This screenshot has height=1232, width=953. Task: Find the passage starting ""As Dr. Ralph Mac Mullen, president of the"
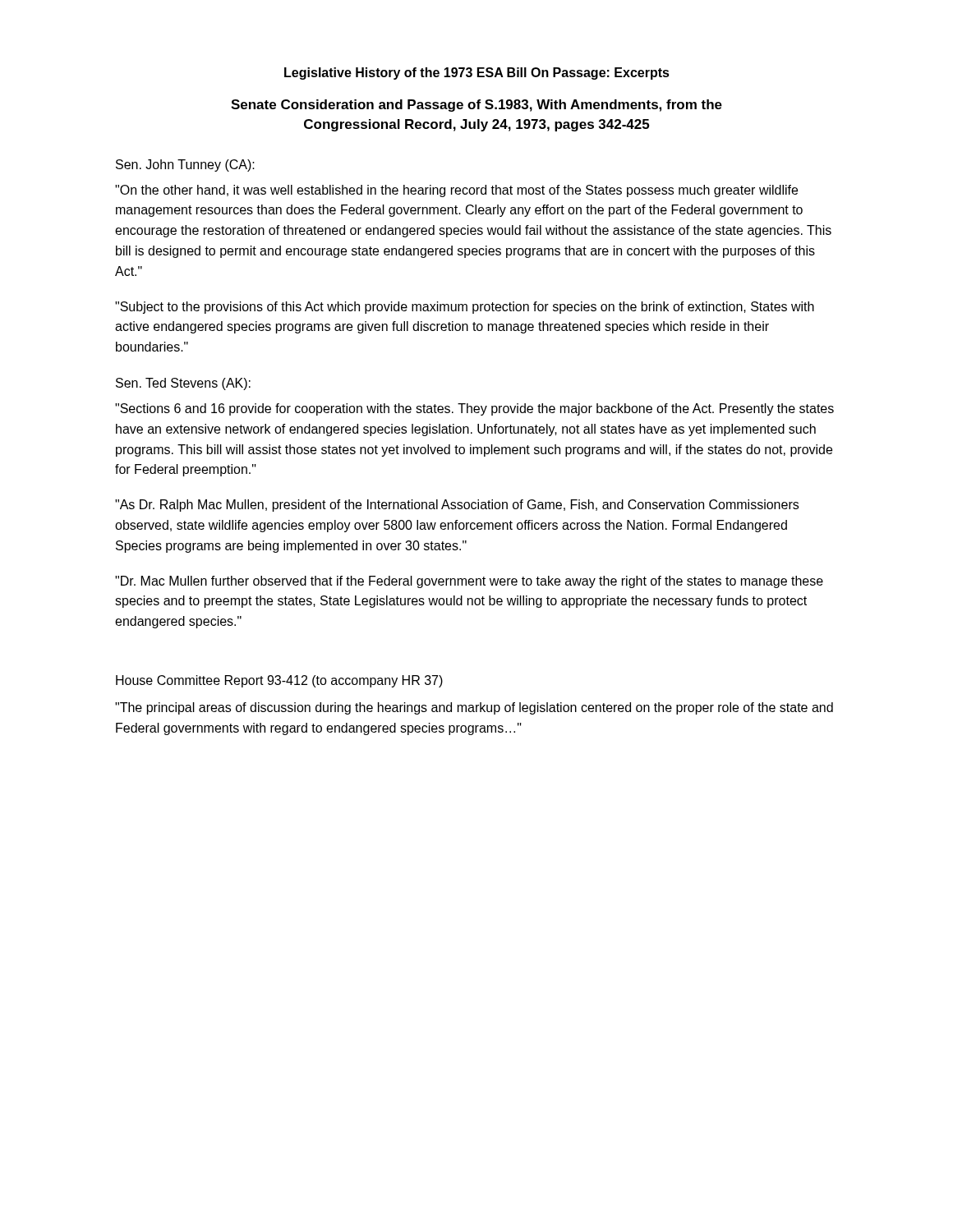coord(457,525)
